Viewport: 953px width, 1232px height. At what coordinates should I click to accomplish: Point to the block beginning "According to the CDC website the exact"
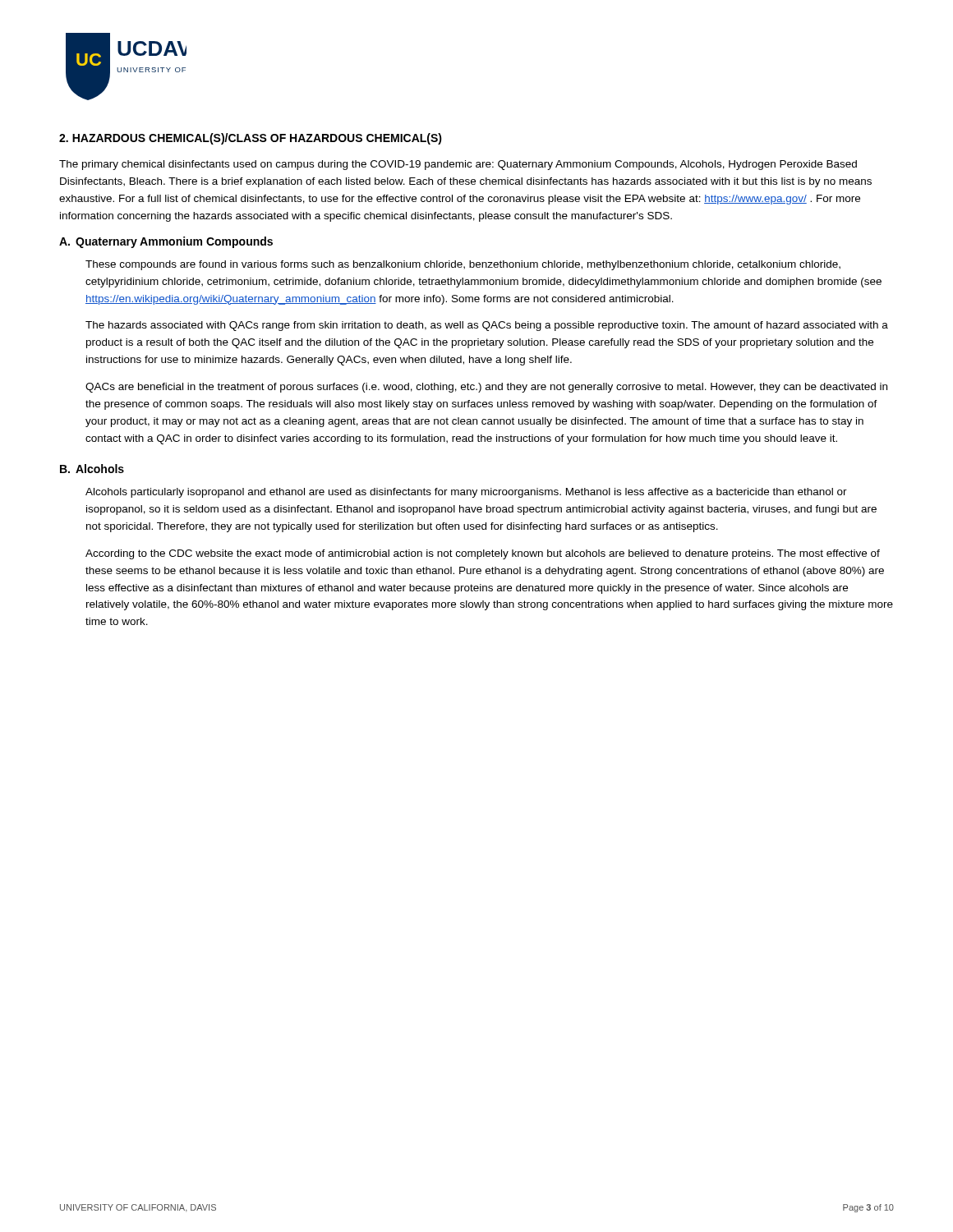[489, 587]
